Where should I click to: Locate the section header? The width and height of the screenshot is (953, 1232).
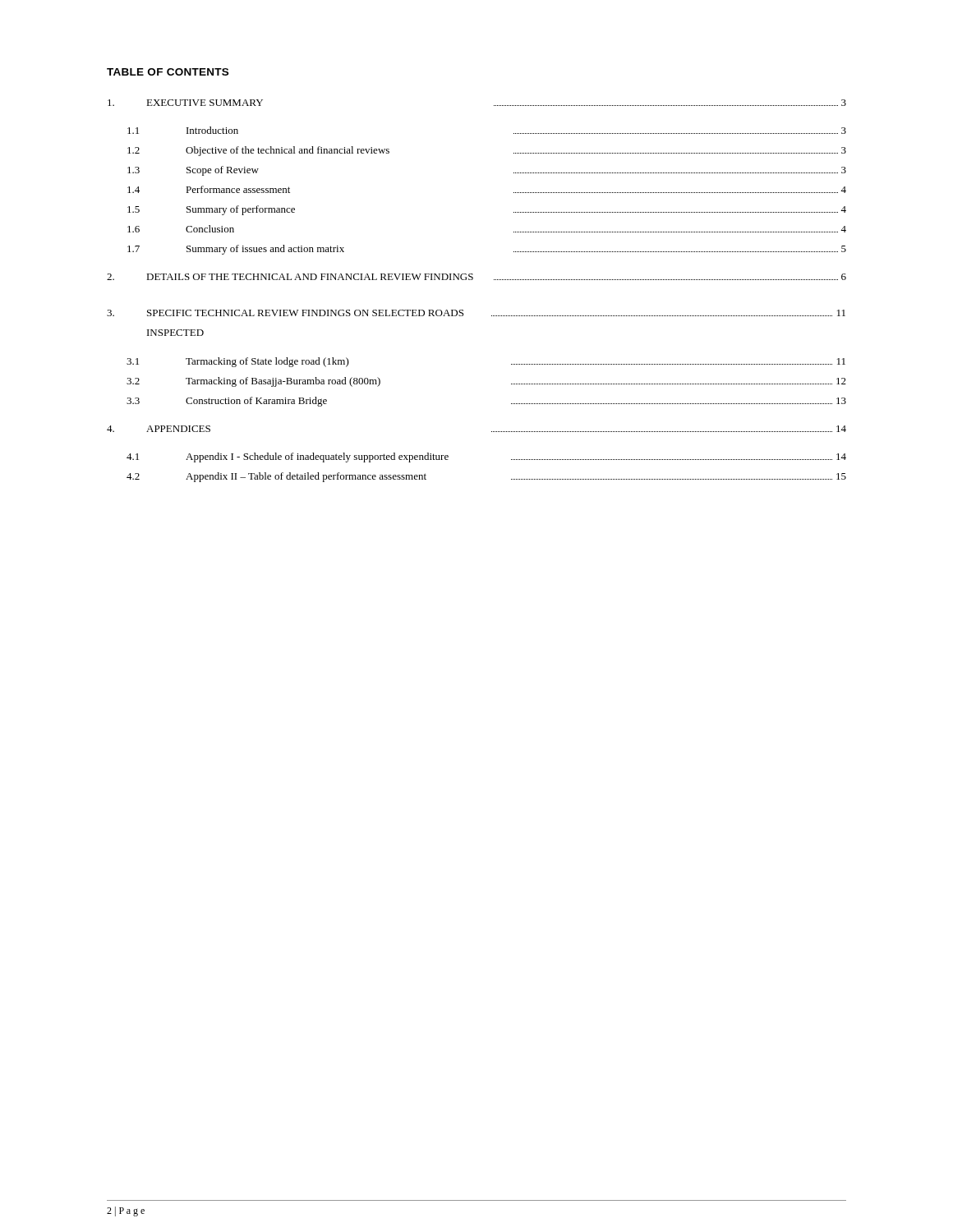click(x=168, y=72)
